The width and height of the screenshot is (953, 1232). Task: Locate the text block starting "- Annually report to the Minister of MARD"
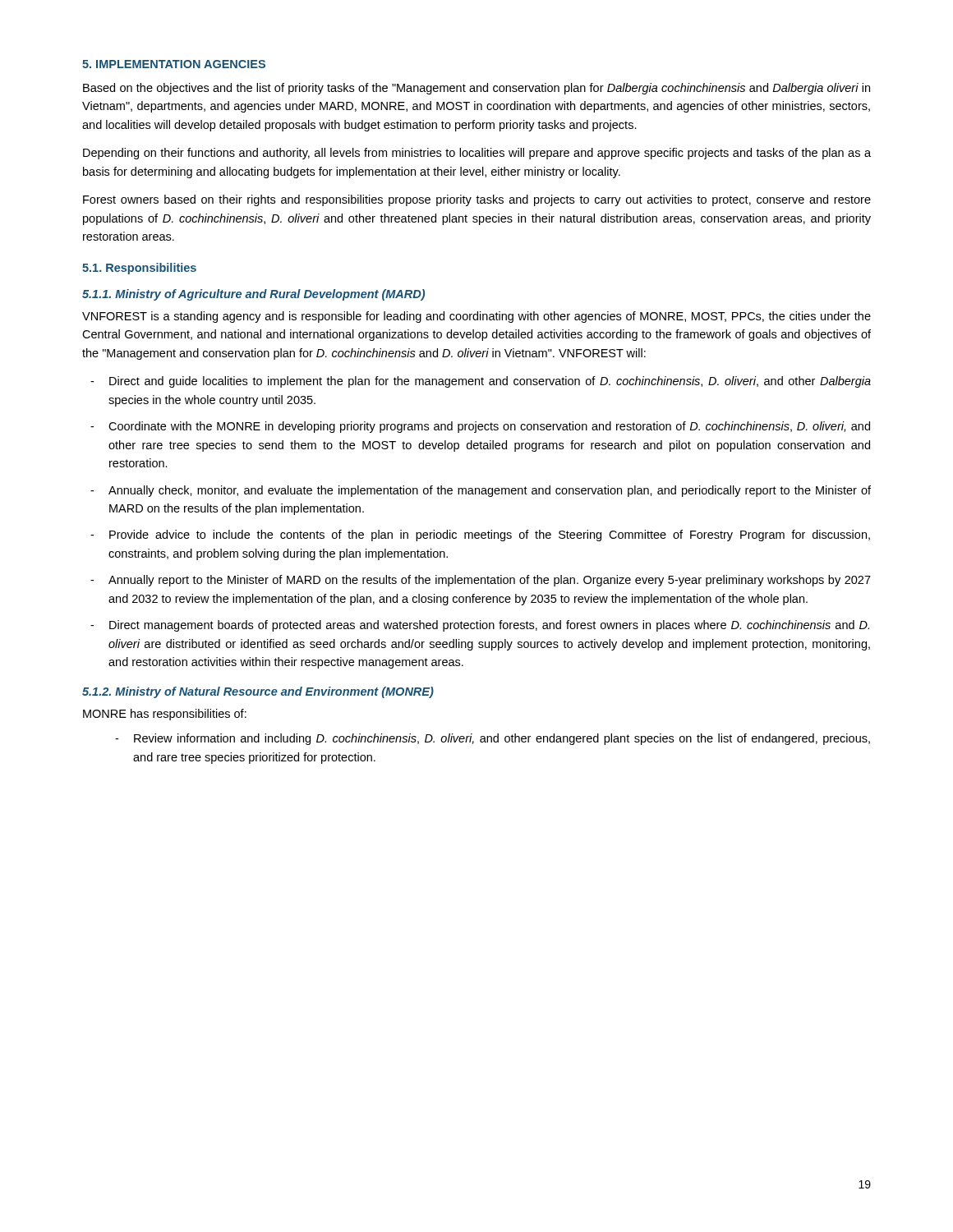(x=476, y=590)
